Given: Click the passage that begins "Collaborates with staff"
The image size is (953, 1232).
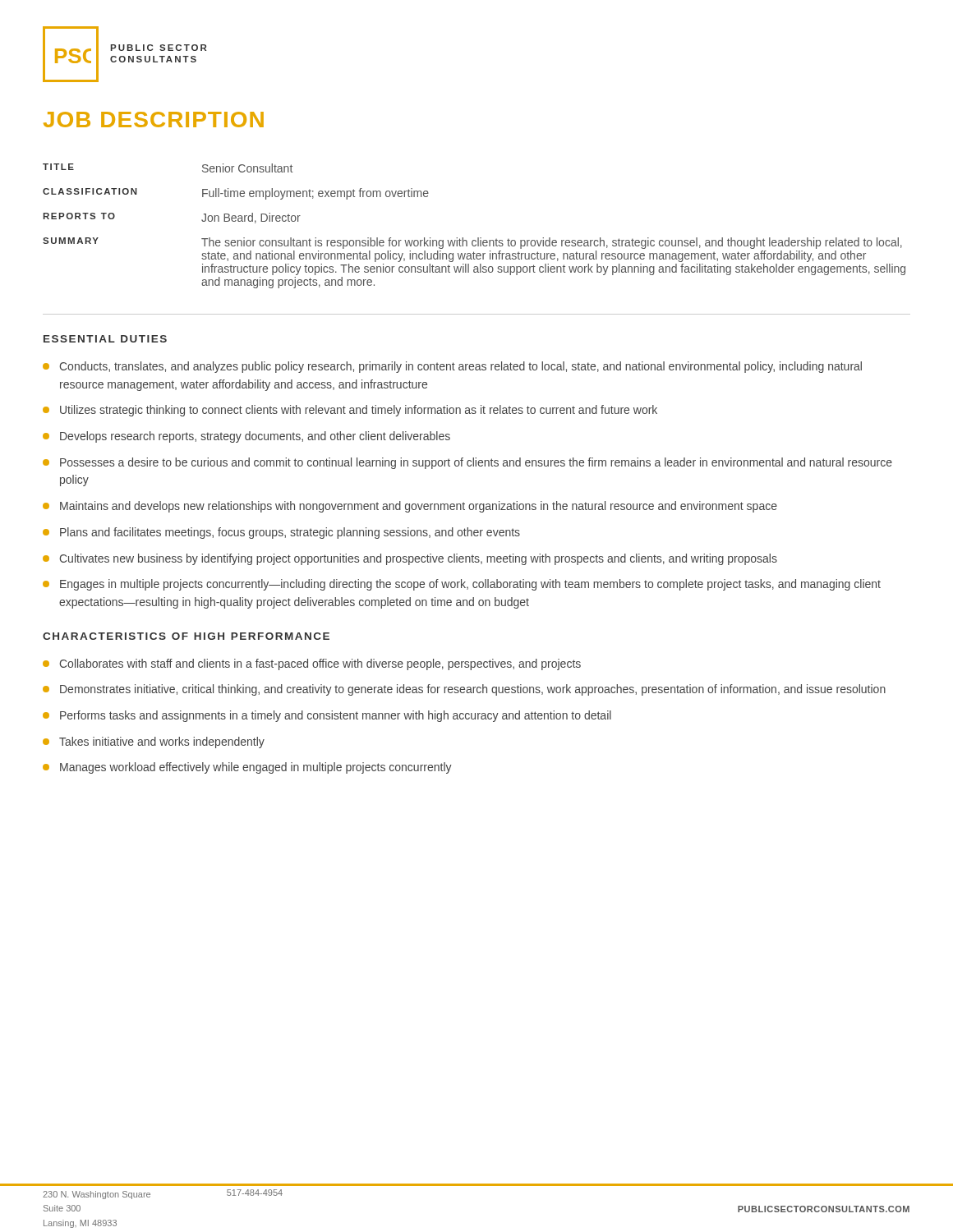Looking at the screenshot, I should [312, 664].
